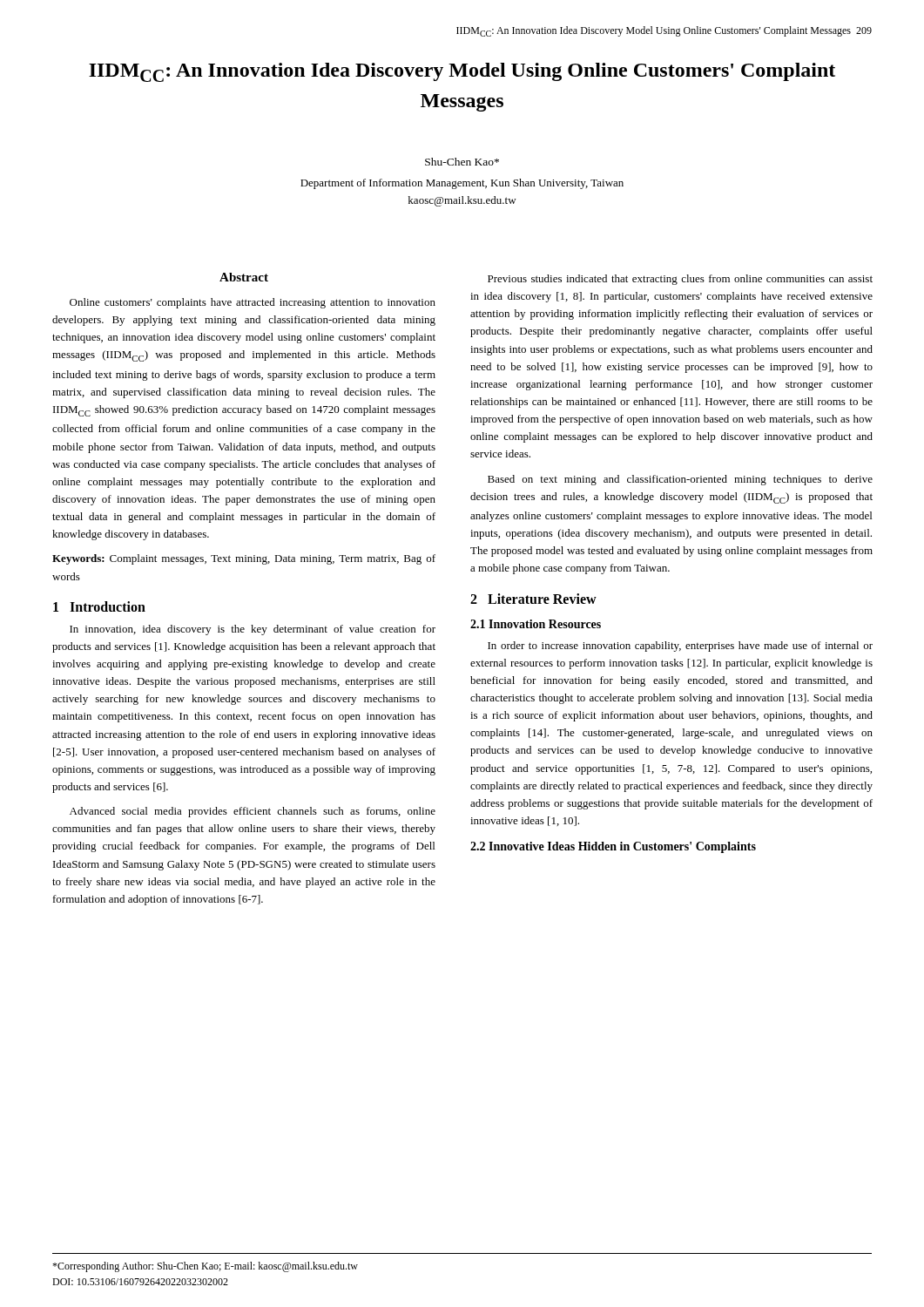Click on the text block that reads "Department of Information Management, Kun Shan University,"
This screenshot has height=1307, width=924.
462,191
